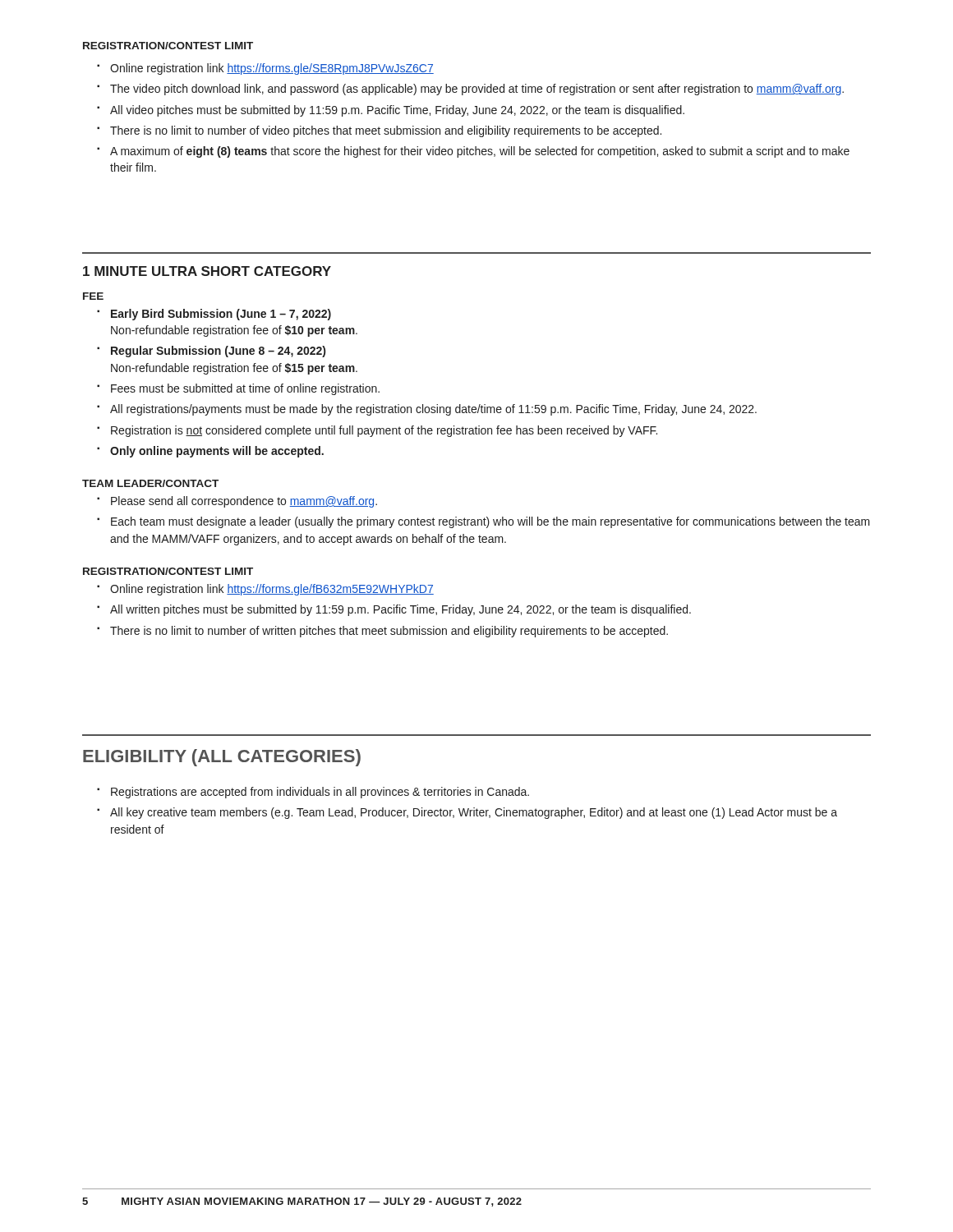Click the passage that begins "All video pitches must be"

[x=398, y=110]
